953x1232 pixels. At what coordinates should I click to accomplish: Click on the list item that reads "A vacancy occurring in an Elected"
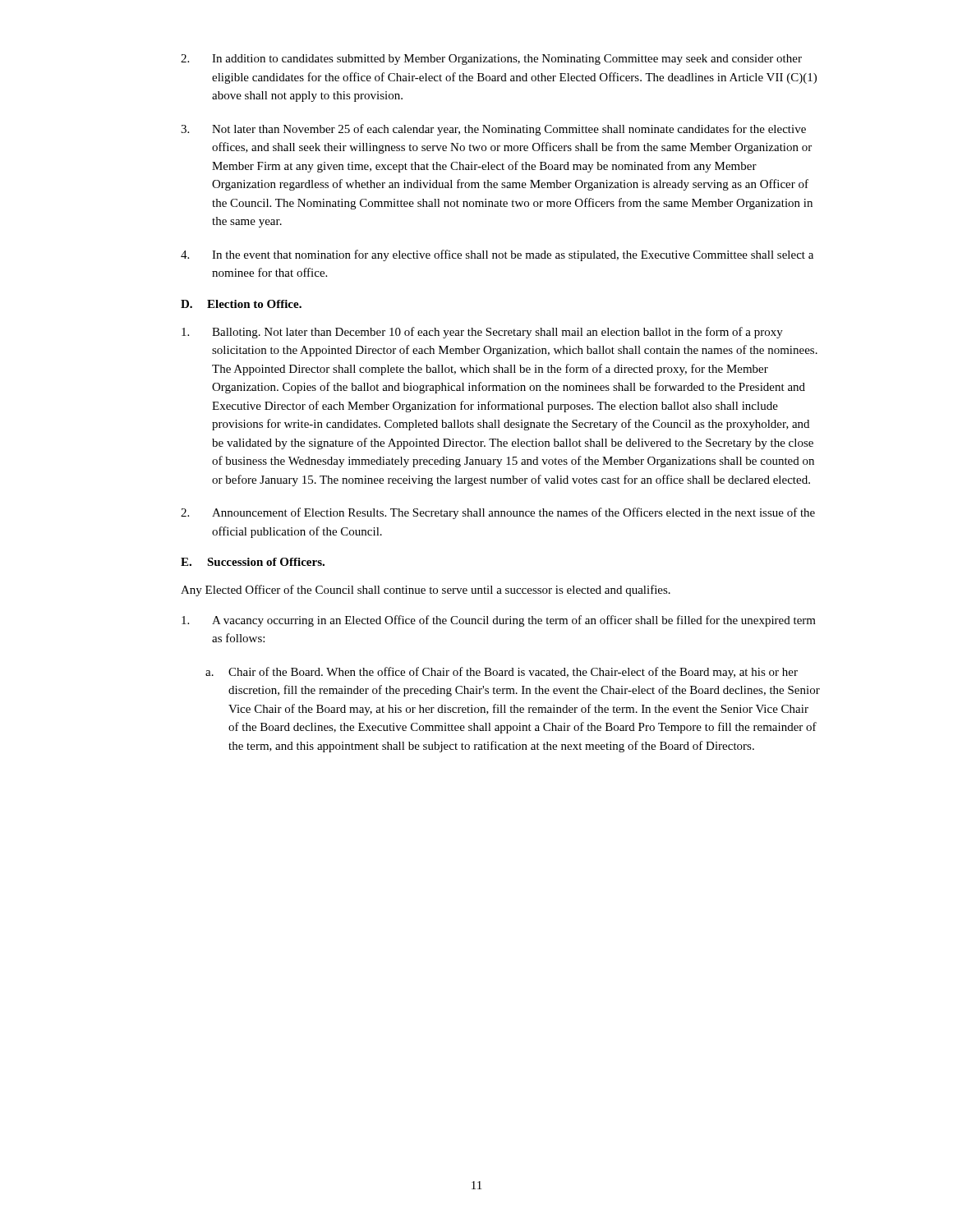501,629
